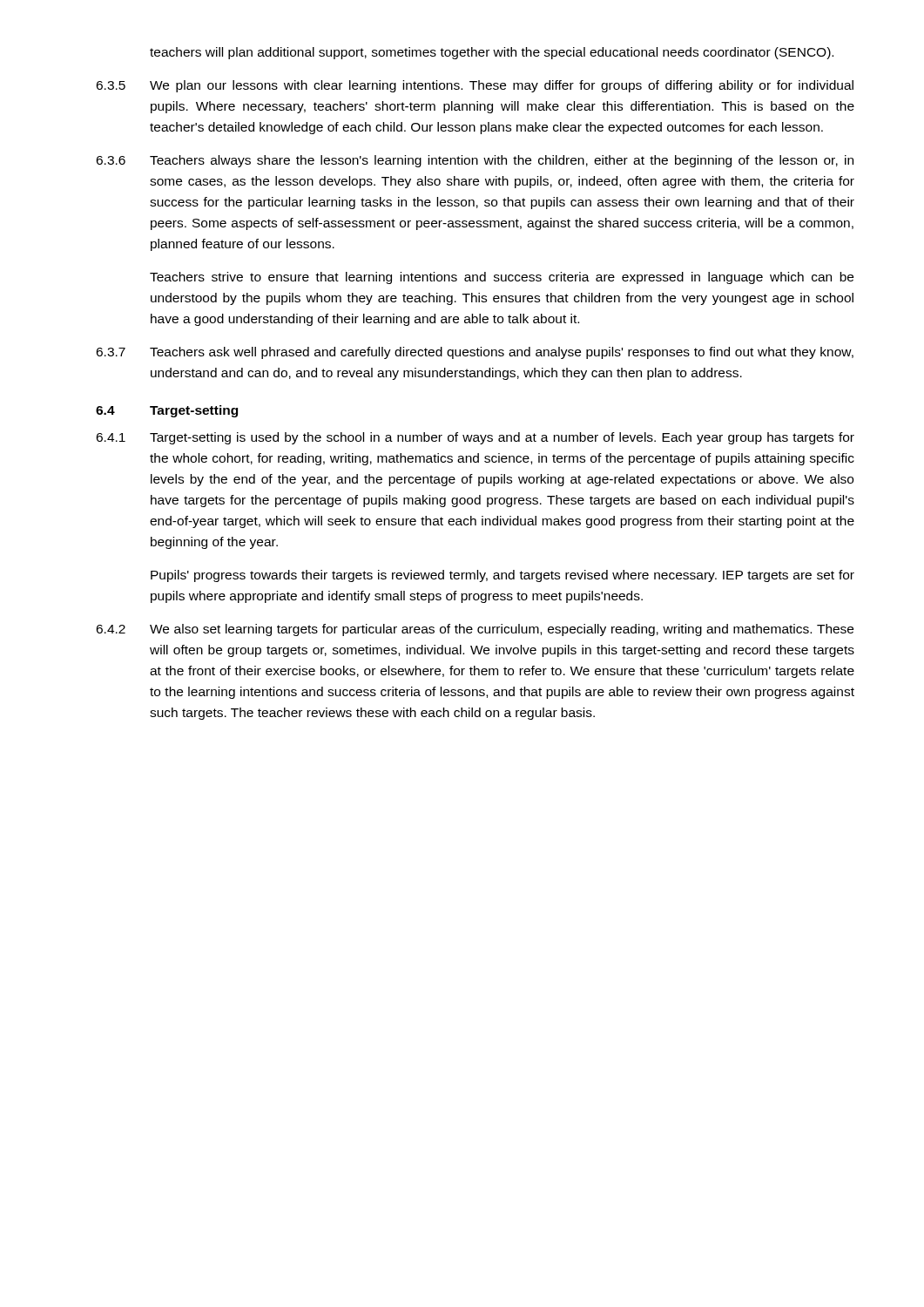The width and height of the screenshot is (924, 1307).
Task: Select the block starting "6.4.1 Target-setting is used by the school"
Action: 475,490
